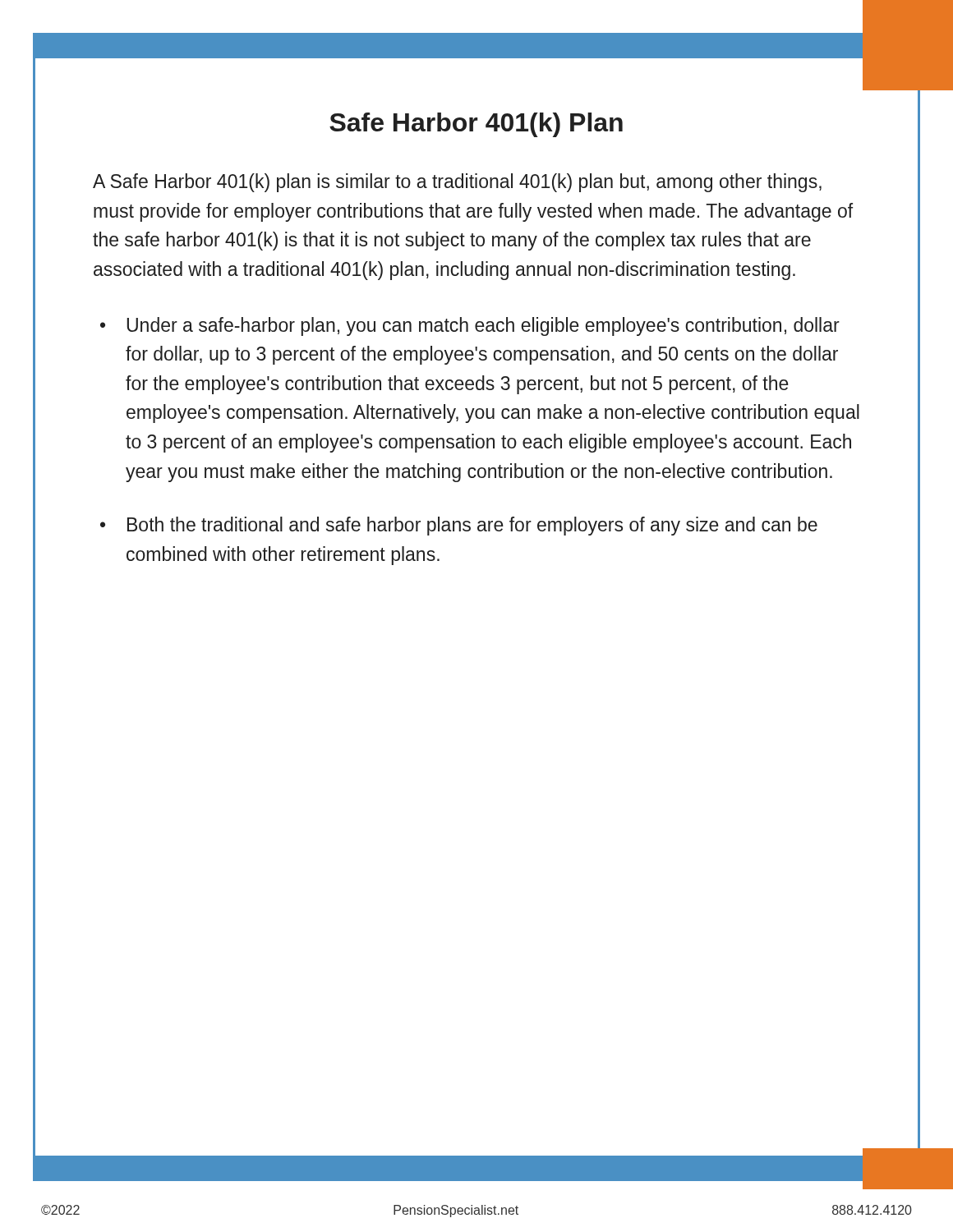Select the passage starting "A Safe Harbor 401(k) plan is similar"
Screen dimensions: 1232x953
tap(473, 225)
